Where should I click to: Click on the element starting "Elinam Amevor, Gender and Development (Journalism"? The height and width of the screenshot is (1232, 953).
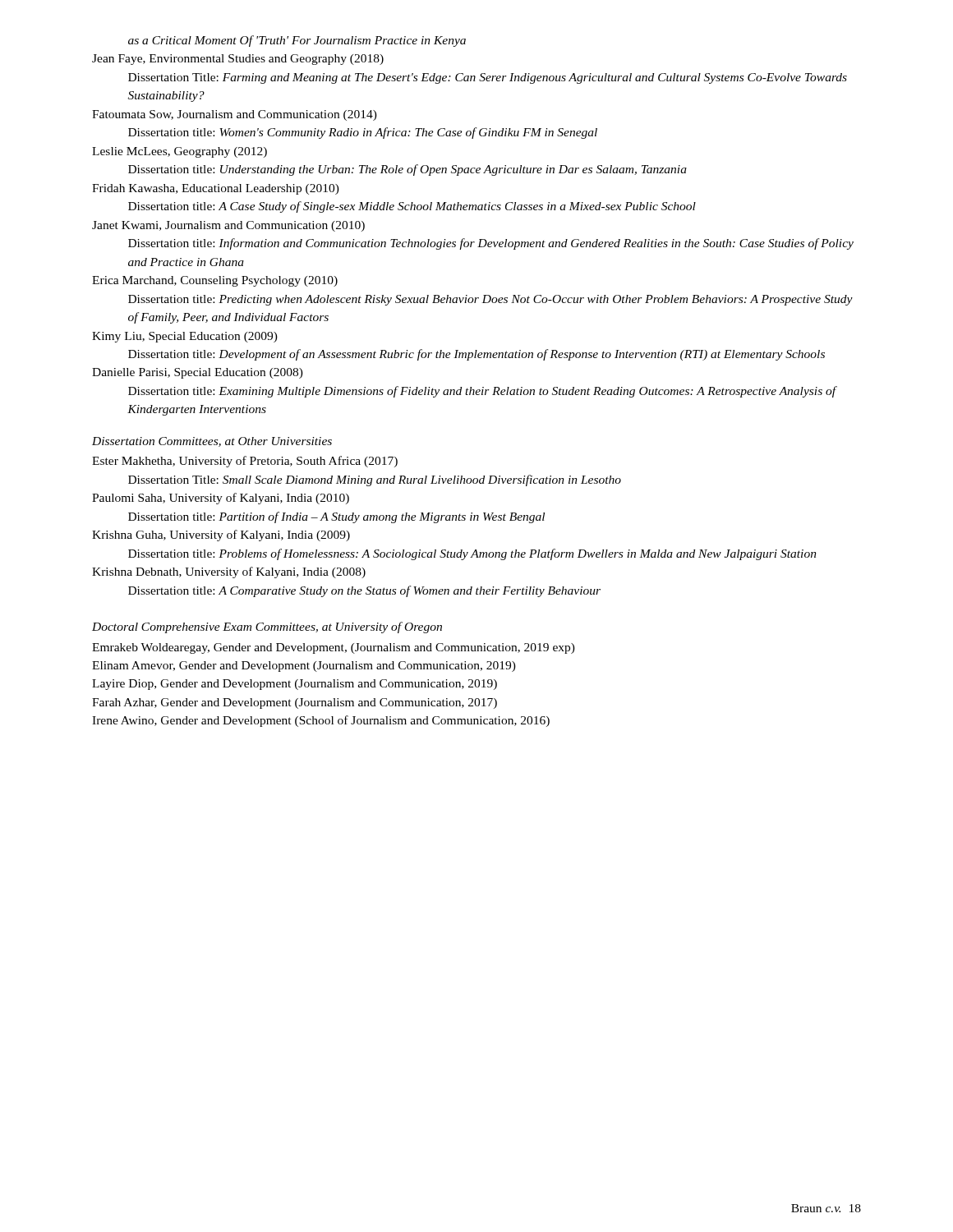point(304,665)
